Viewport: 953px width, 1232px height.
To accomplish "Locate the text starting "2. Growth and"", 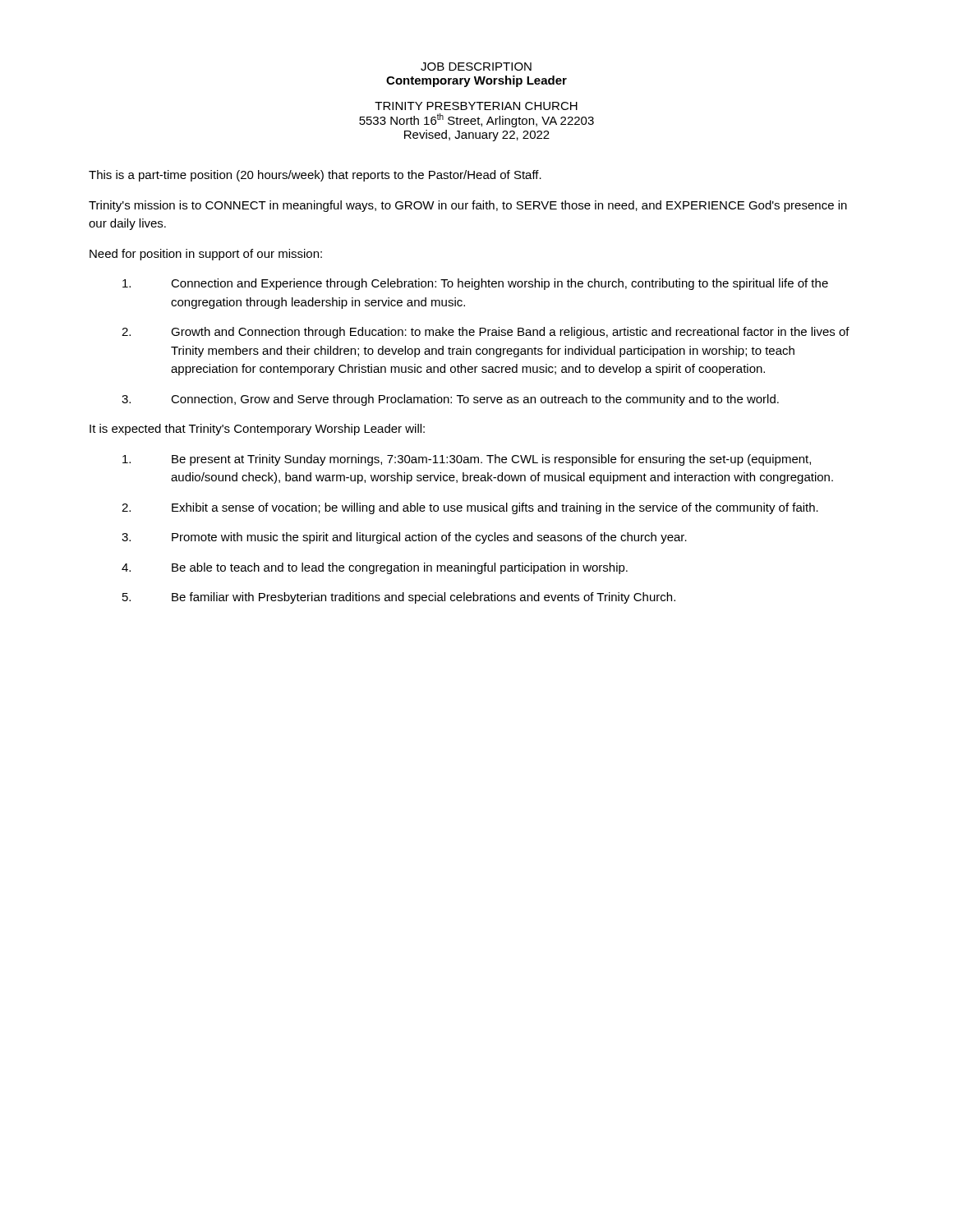I will (x=476, y=351).
